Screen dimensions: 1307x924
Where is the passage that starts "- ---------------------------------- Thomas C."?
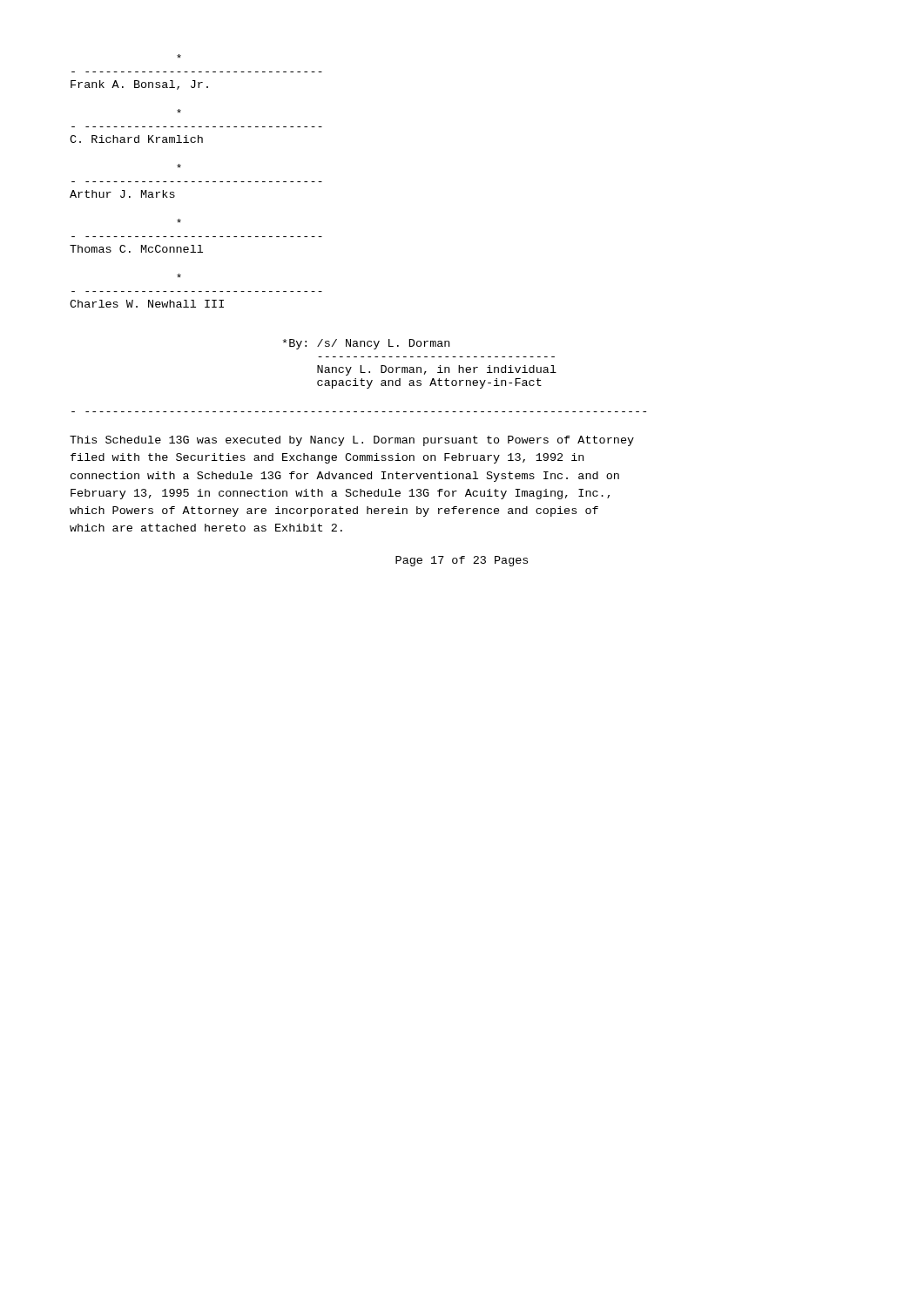coord(179,221)
